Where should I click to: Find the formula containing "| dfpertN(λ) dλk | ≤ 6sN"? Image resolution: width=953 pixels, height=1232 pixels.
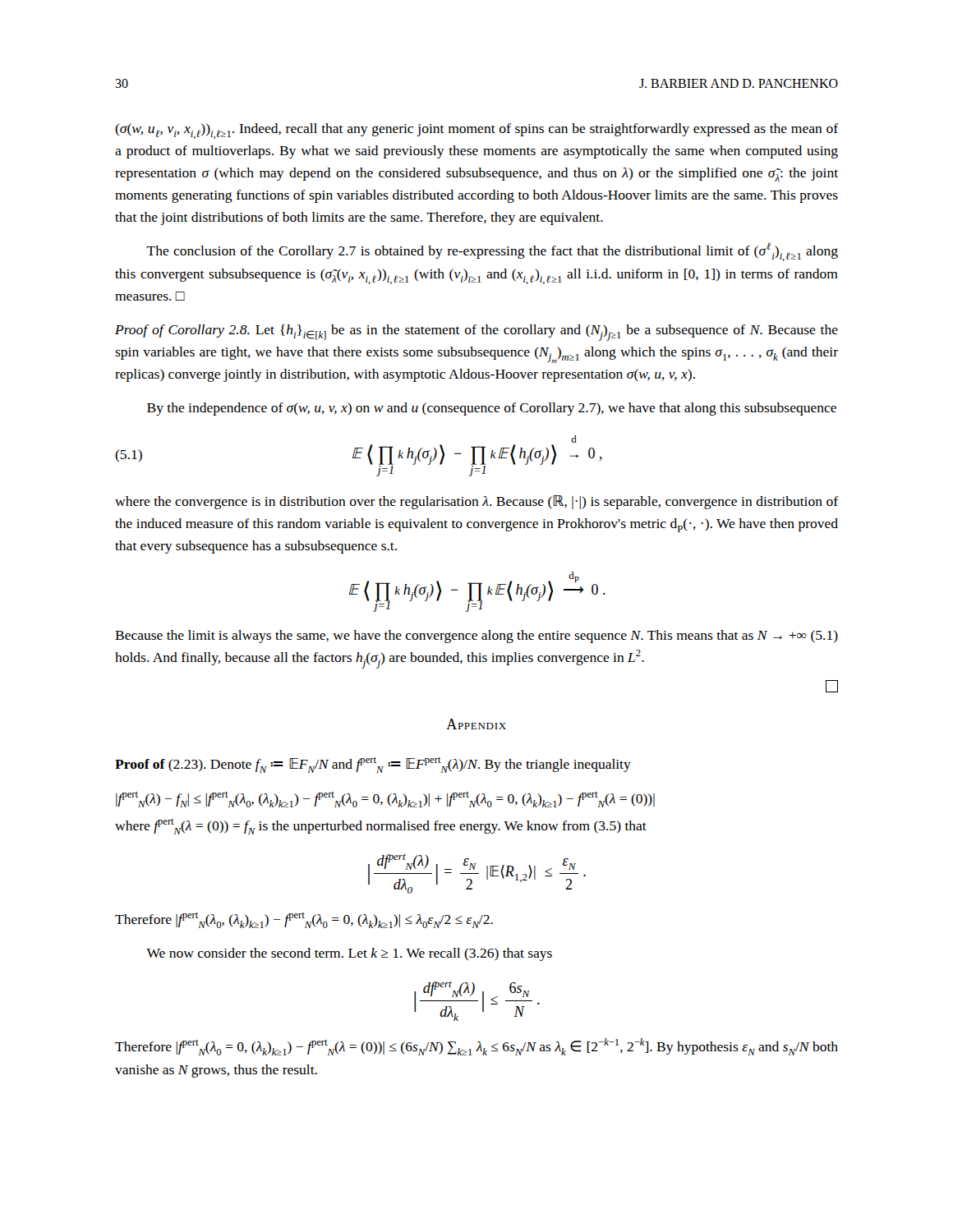[x=476, y=1000]
